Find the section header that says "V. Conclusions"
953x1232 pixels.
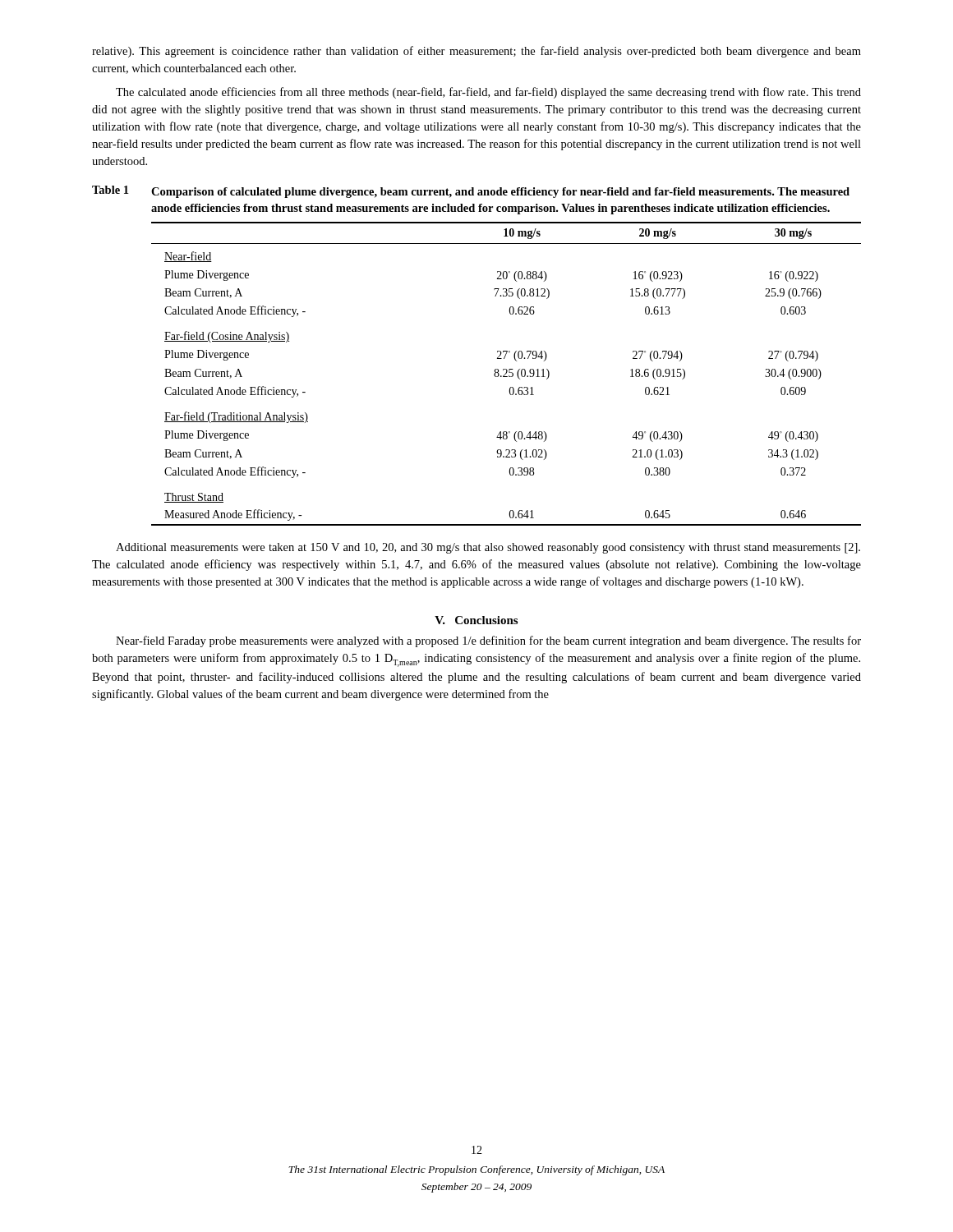[476, 620]
